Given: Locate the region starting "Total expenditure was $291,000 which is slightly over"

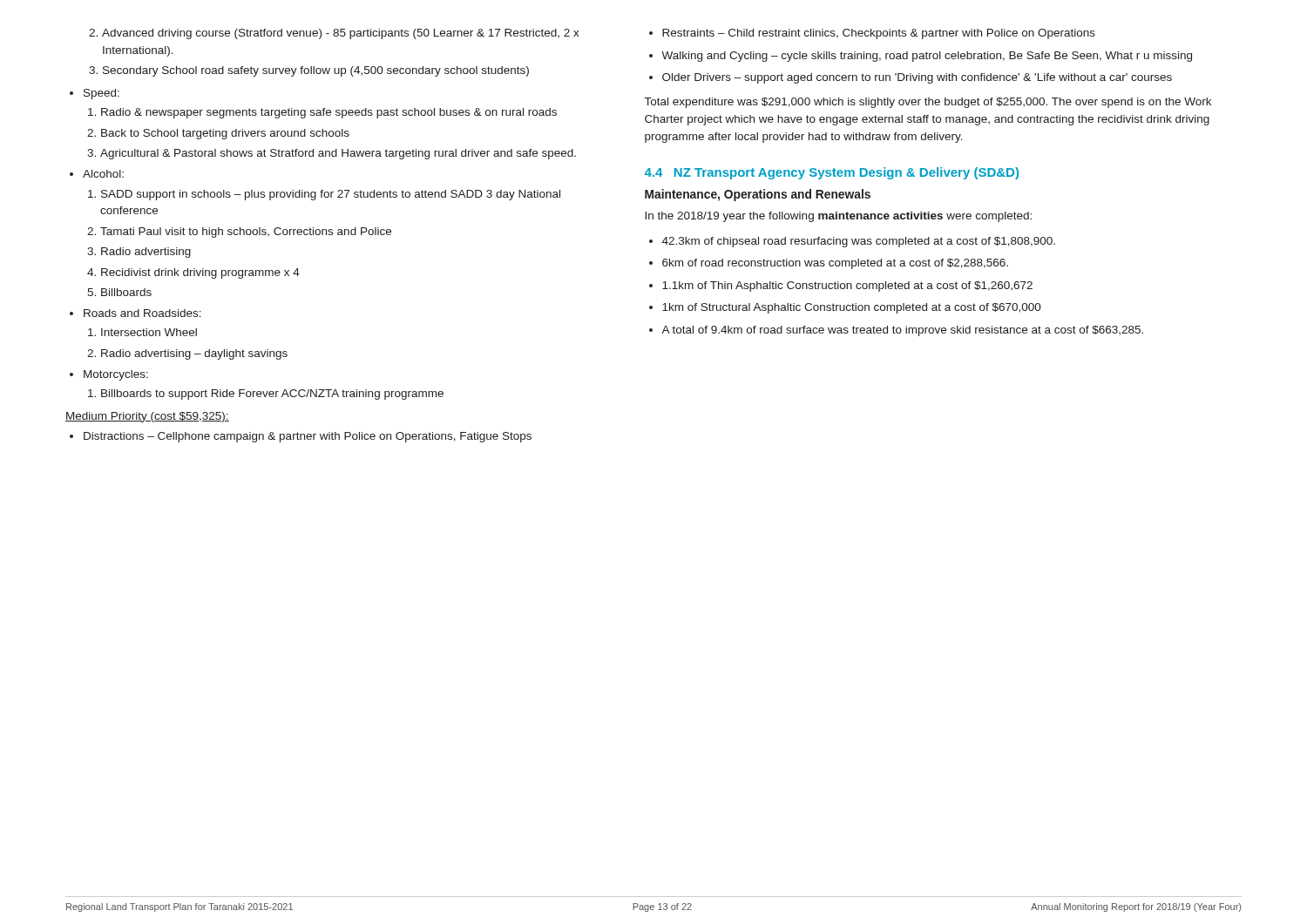Looking at the screenshot, I should click(x=928, y=119).
